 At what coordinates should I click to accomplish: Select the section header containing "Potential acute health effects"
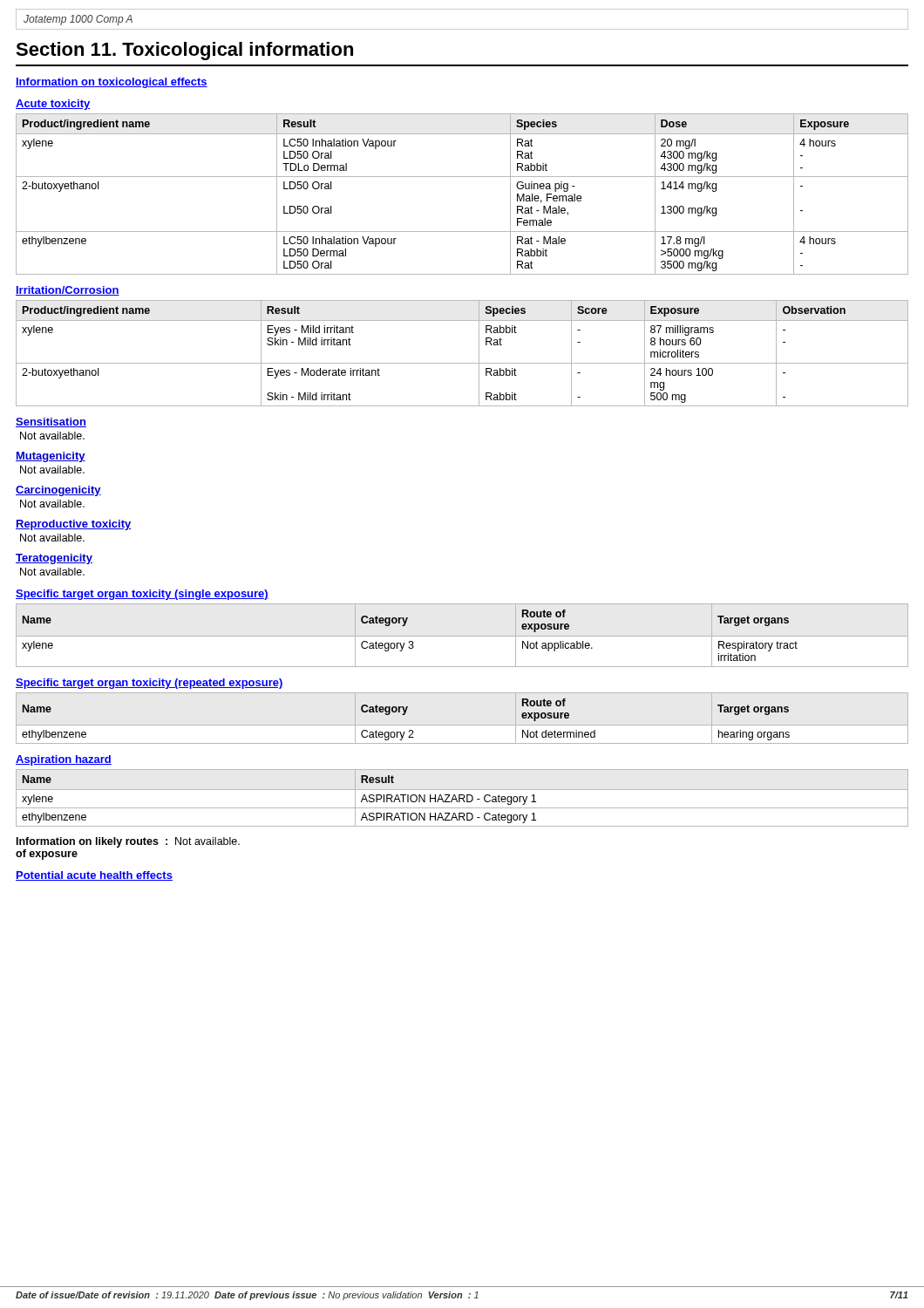point(94,876)
